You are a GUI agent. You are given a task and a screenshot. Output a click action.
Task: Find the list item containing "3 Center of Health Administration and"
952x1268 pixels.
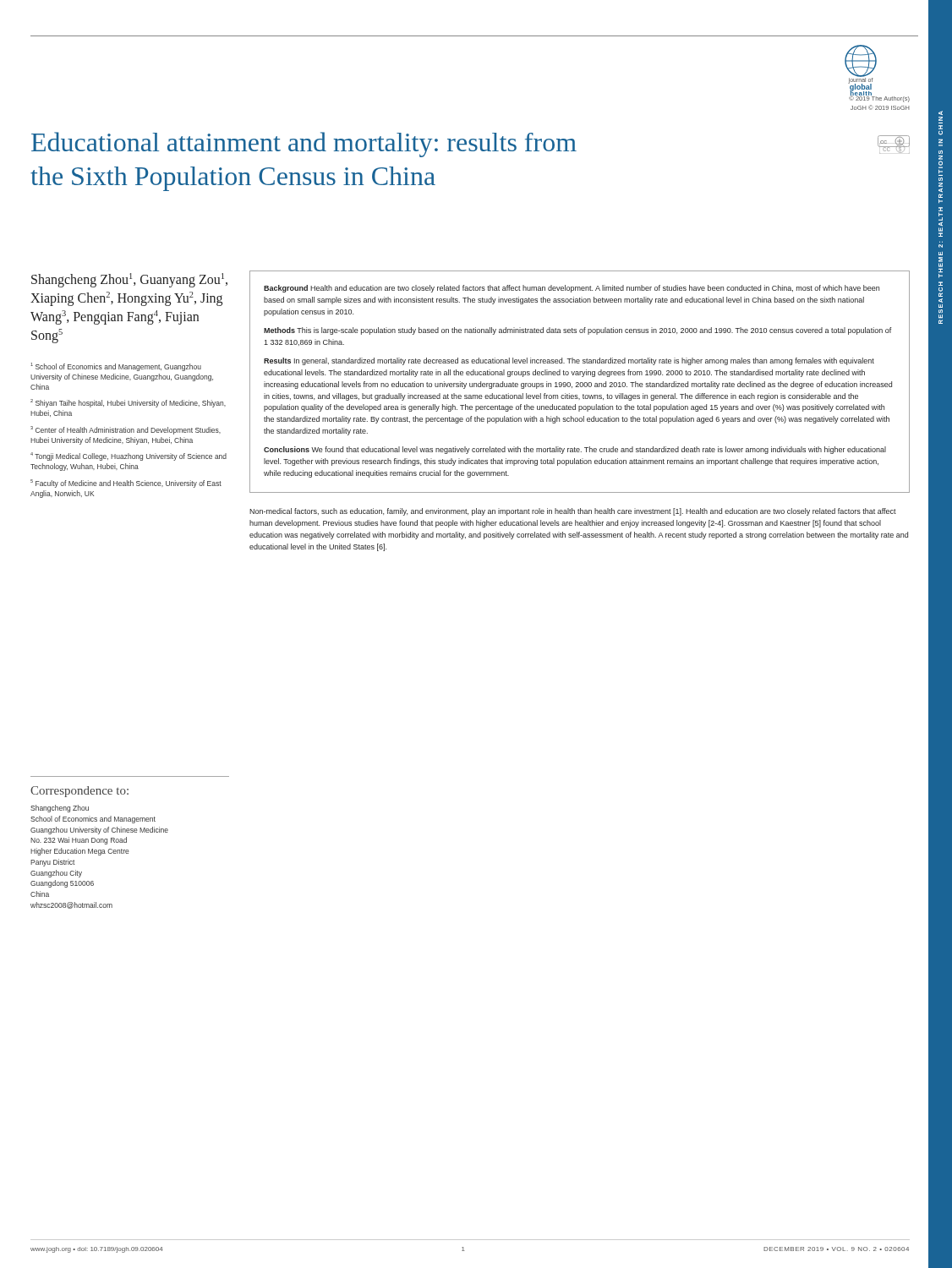126,435
